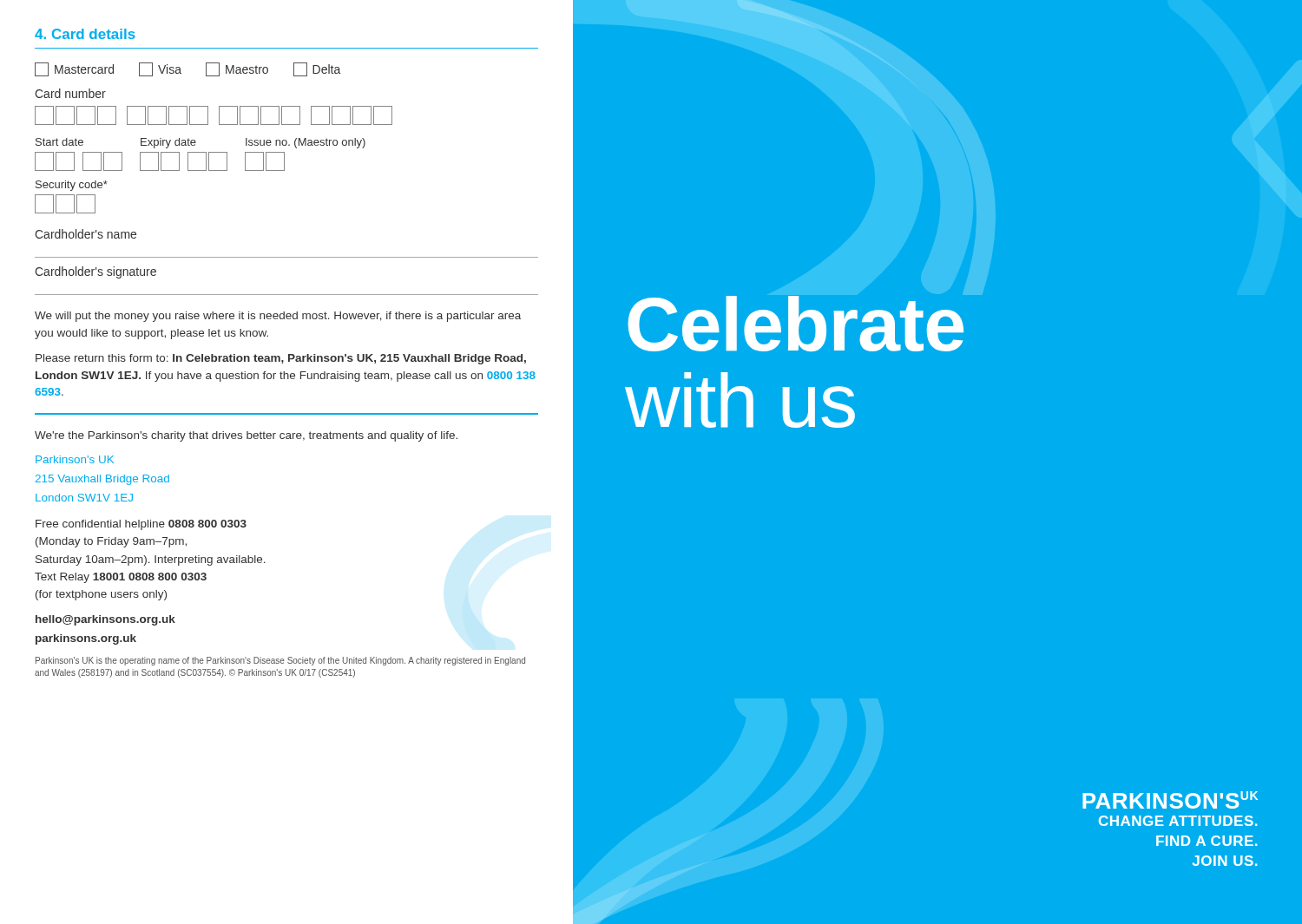Find the block on this page that starts "We're the Parkinson's"
The image size is (1302, 924).
[247, 435]
